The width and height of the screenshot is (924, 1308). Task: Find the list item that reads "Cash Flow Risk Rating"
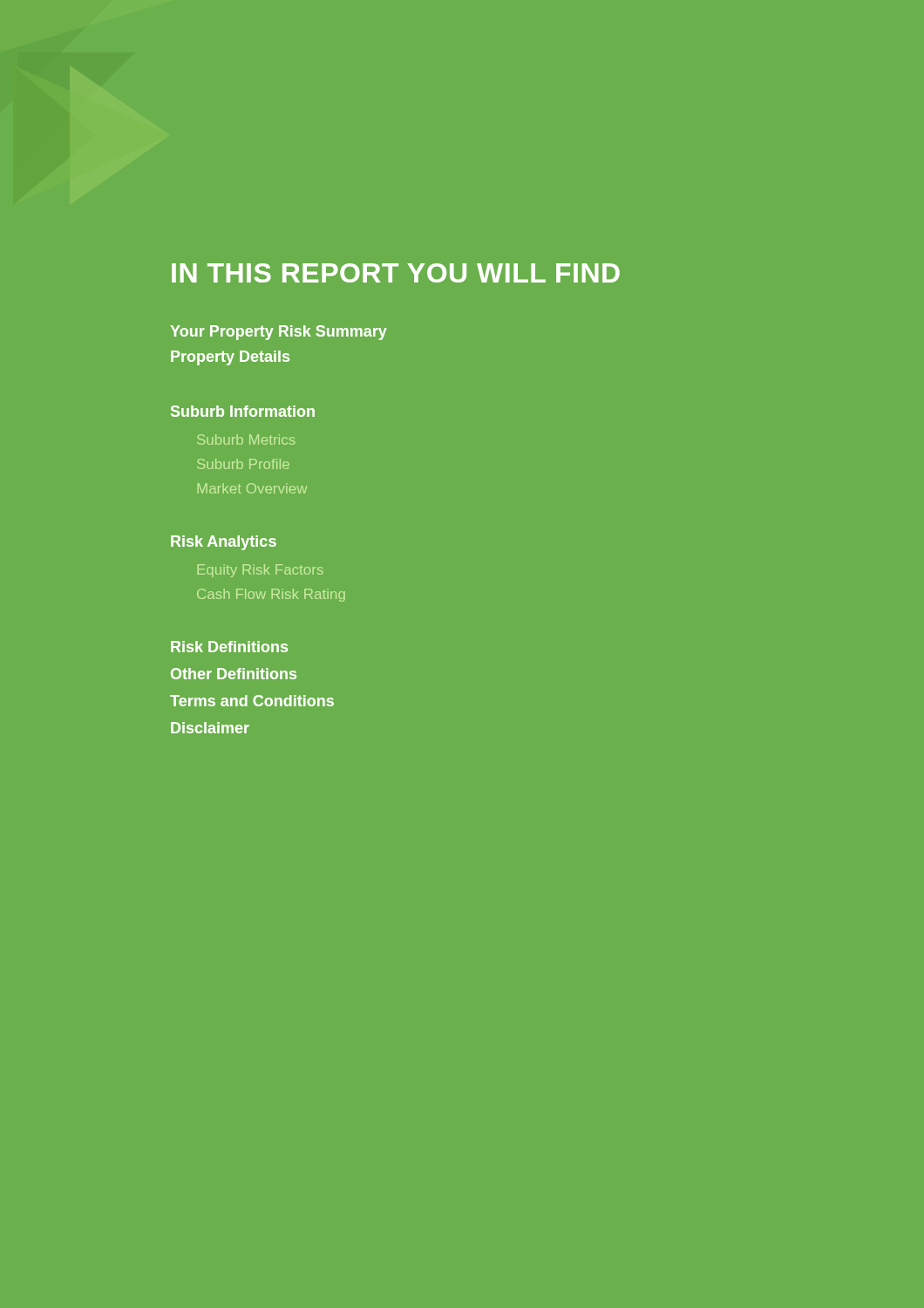tap(271, 594)
